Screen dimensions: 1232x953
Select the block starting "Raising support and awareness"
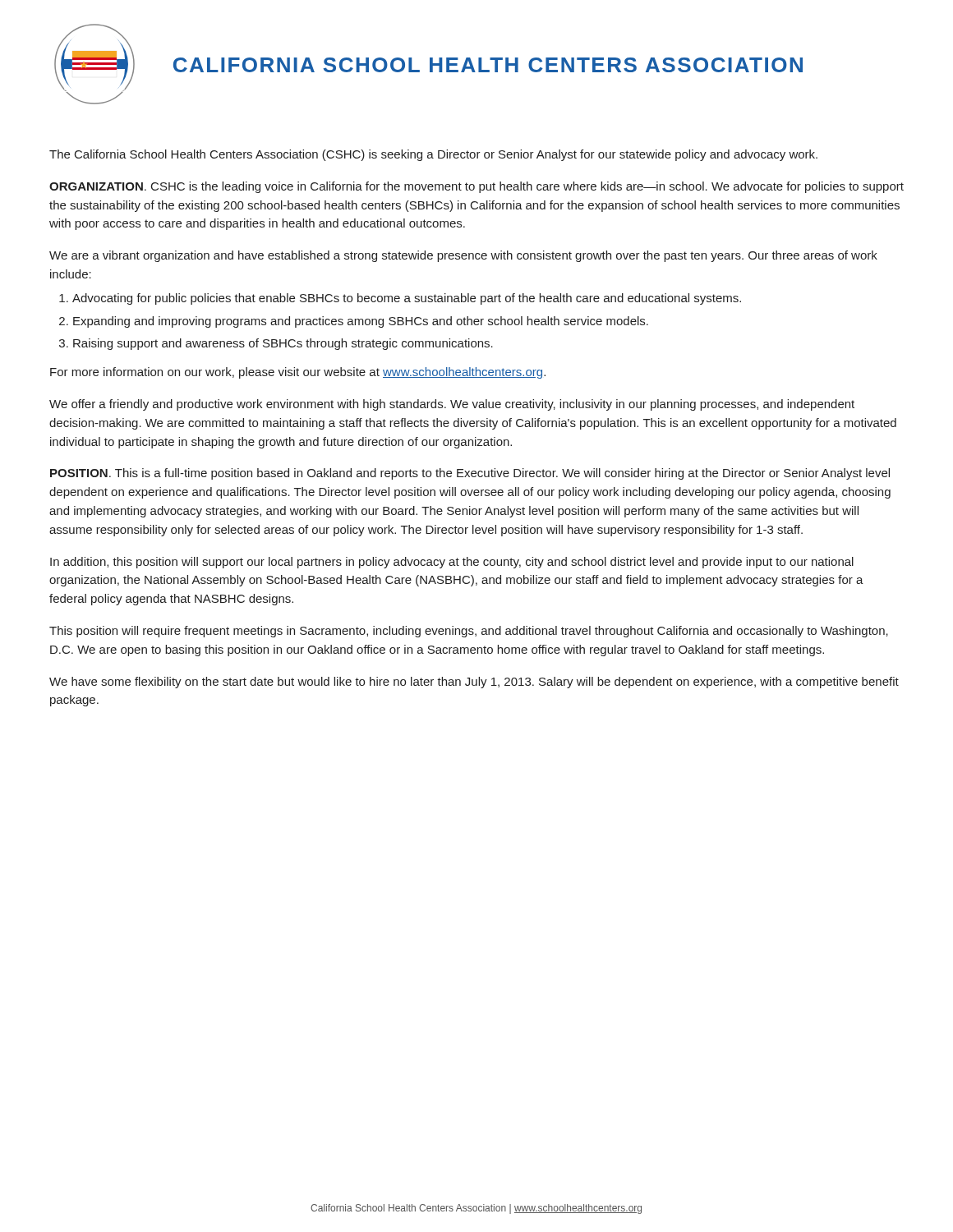283,343
